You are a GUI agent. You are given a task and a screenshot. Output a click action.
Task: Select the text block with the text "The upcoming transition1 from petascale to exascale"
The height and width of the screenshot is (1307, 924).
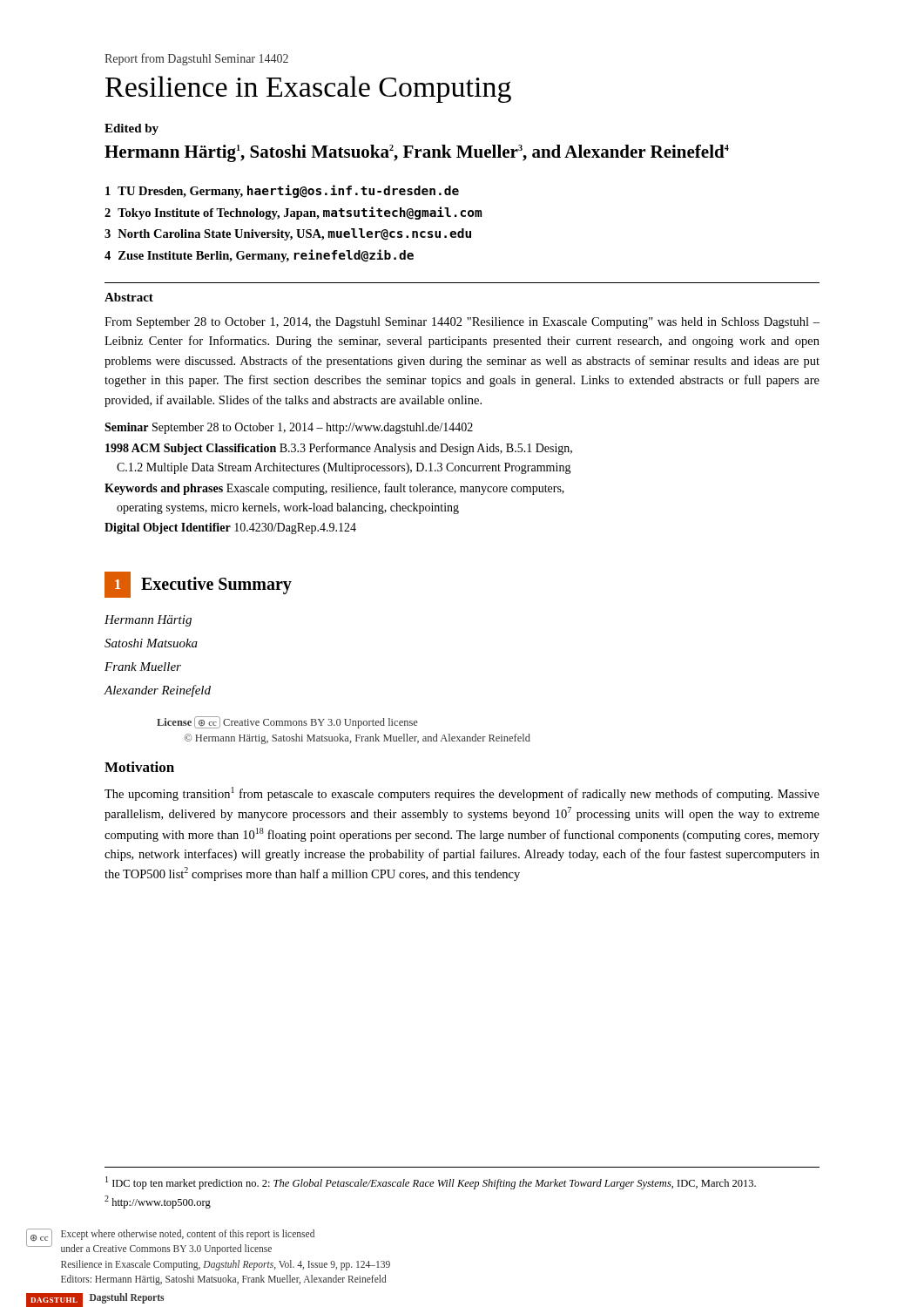462,833
